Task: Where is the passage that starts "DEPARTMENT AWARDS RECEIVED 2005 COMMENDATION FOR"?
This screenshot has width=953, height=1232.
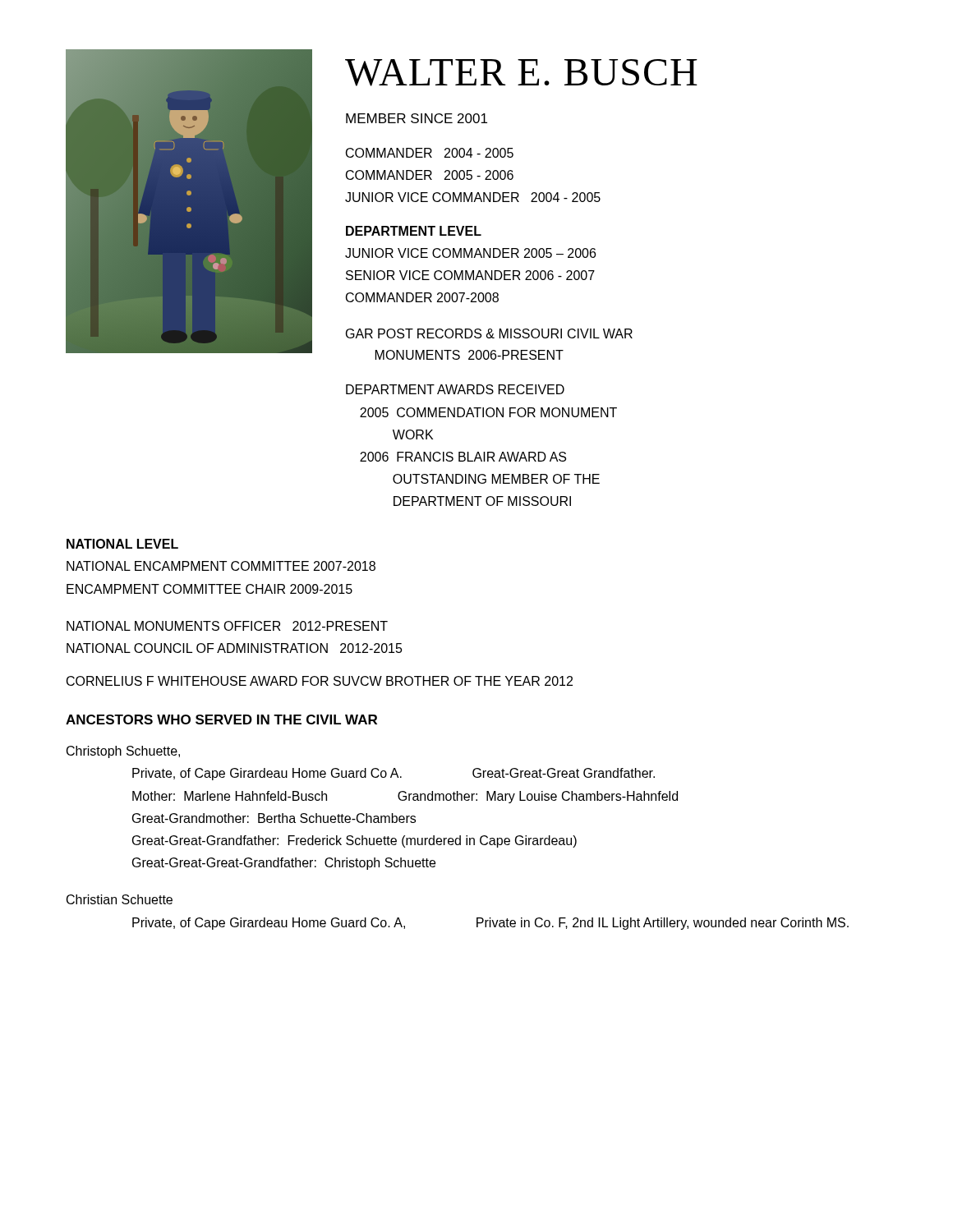Action: (x=455, y=389)
